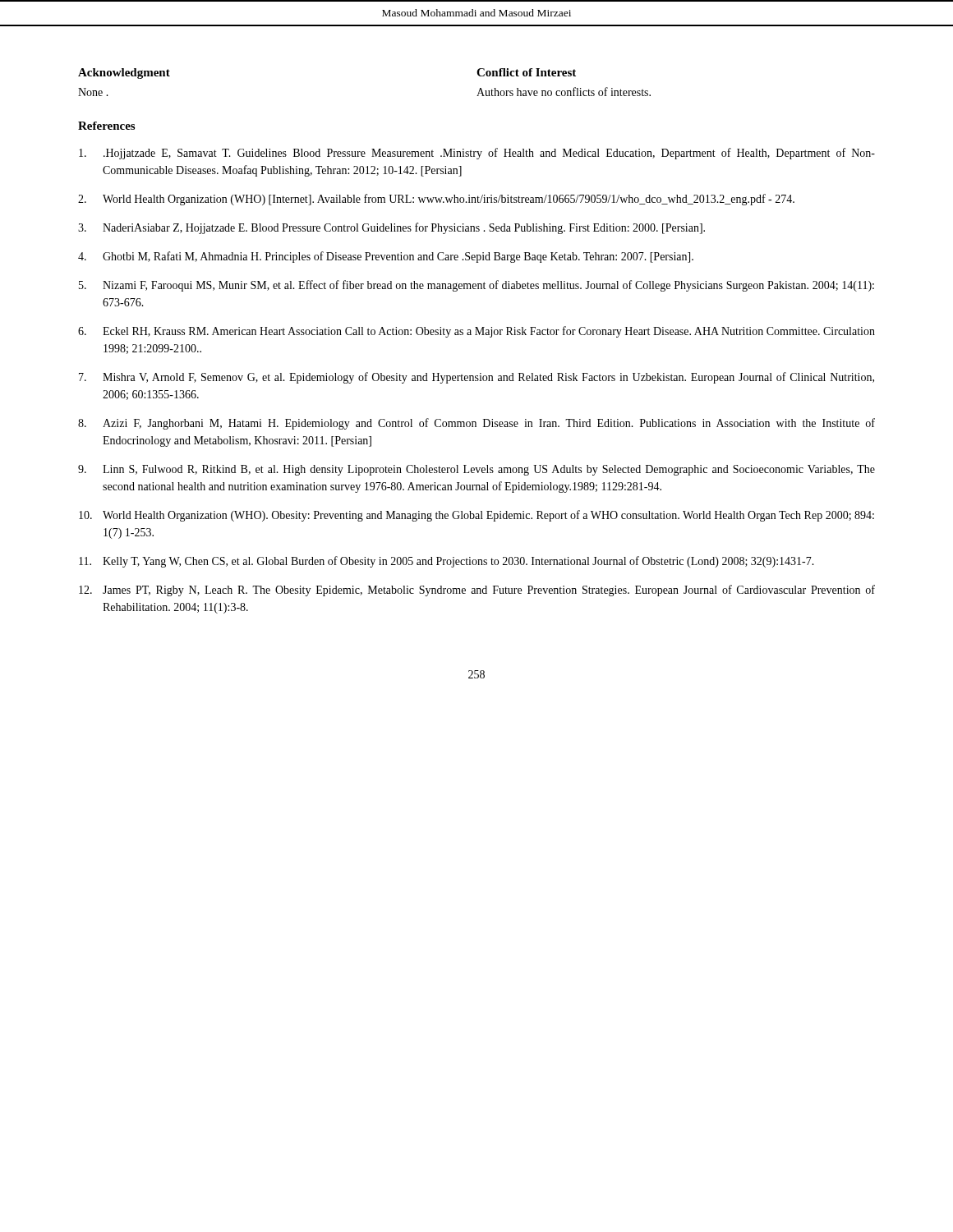This screenshot has height=1232, width=953.
Task: Click on the region starting "10. World Health Organization (WHO). Obesity:"
Action: tap(476, 524)
